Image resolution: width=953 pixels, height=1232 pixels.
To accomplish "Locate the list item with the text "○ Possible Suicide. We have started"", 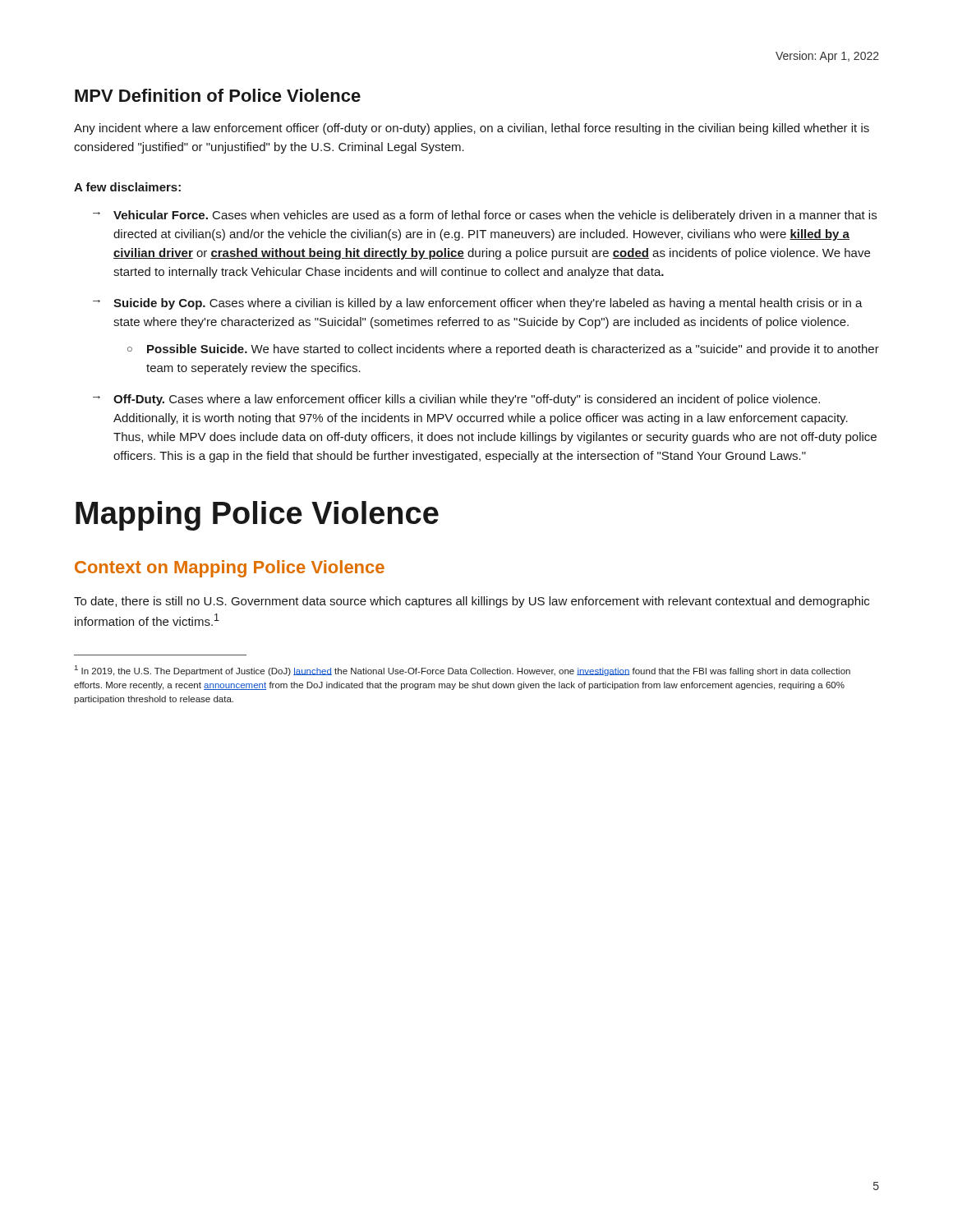I will point(503,358).
